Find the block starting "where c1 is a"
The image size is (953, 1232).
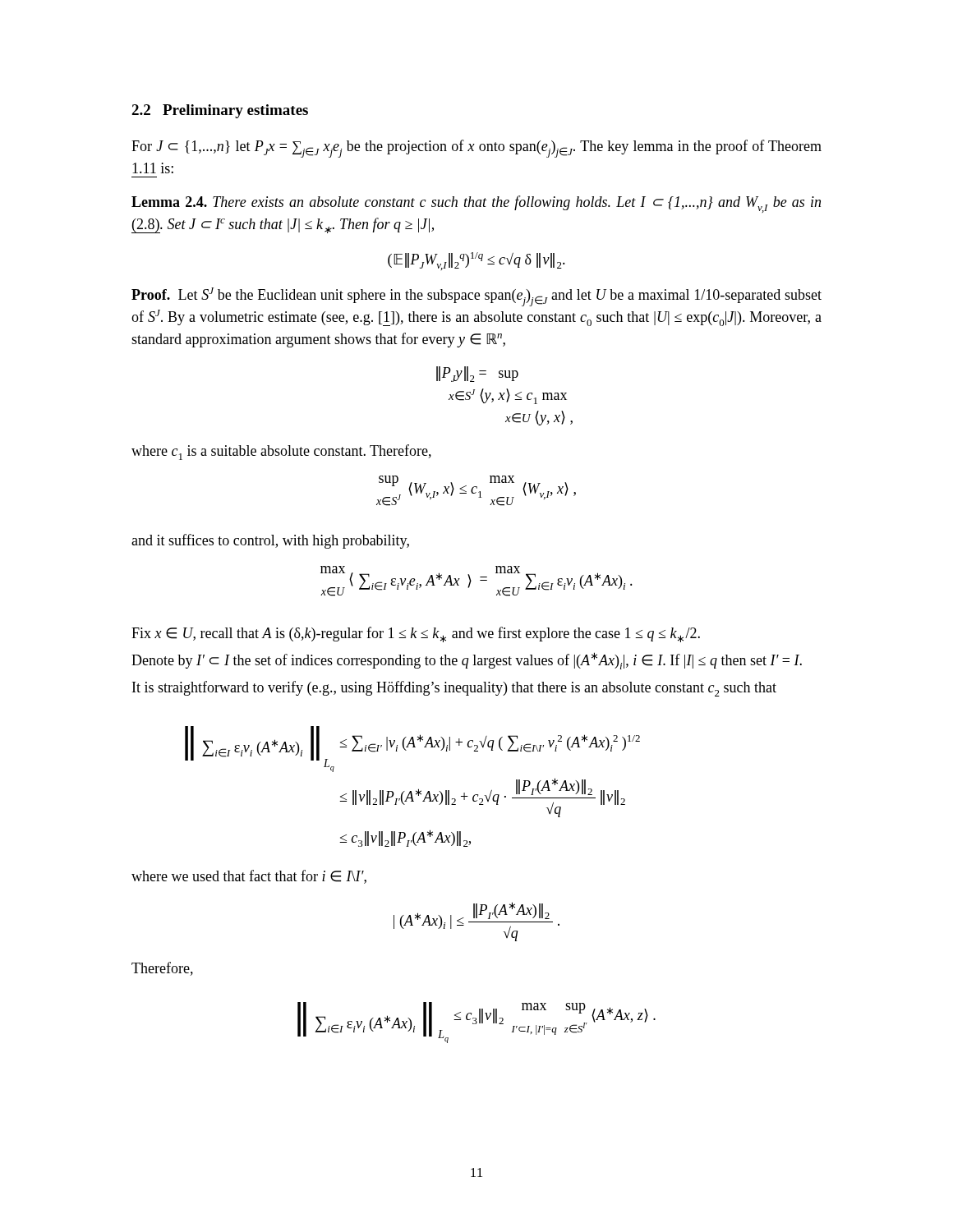coord(282,452)
